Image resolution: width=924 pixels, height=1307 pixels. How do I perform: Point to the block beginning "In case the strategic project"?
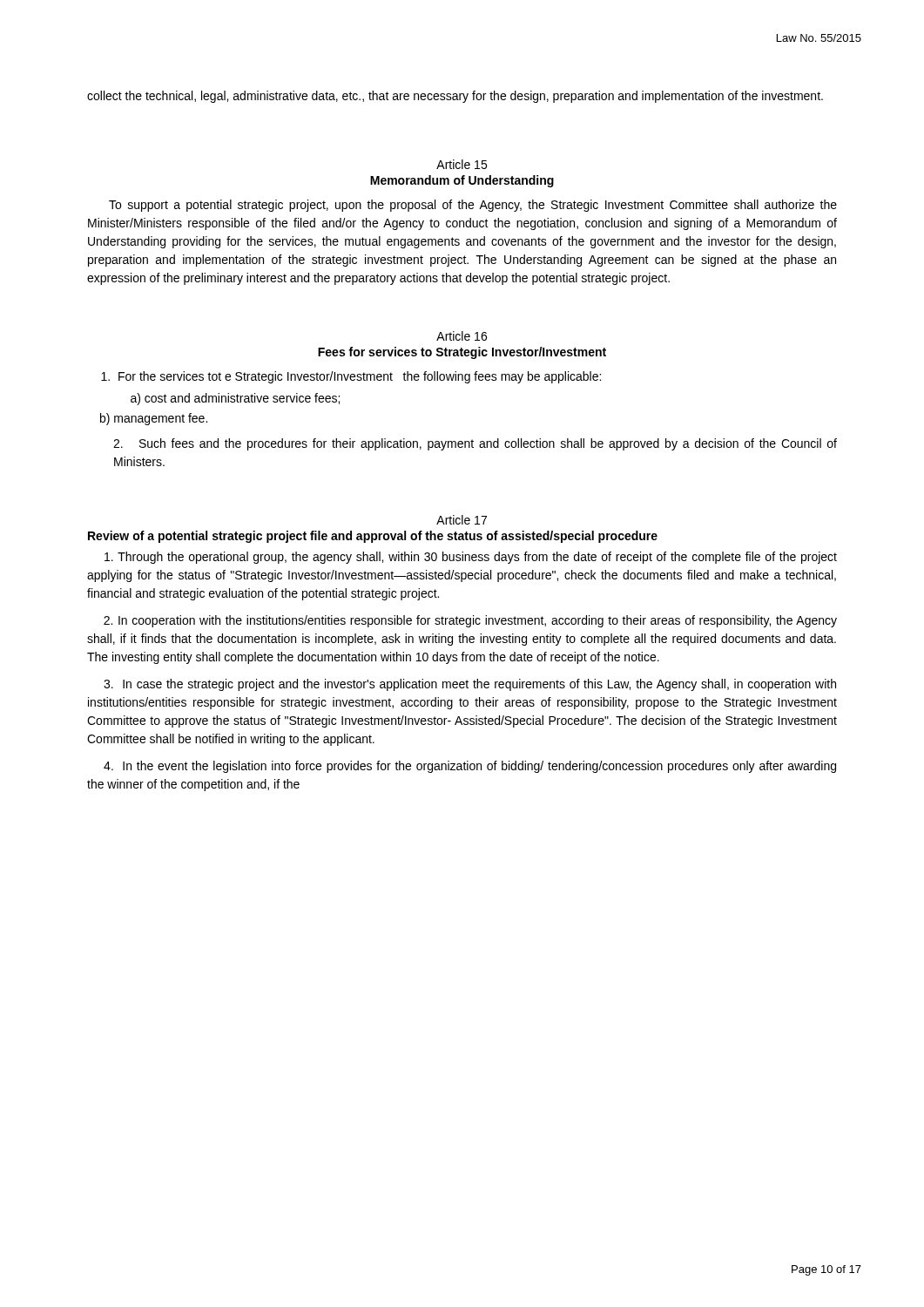462,711
